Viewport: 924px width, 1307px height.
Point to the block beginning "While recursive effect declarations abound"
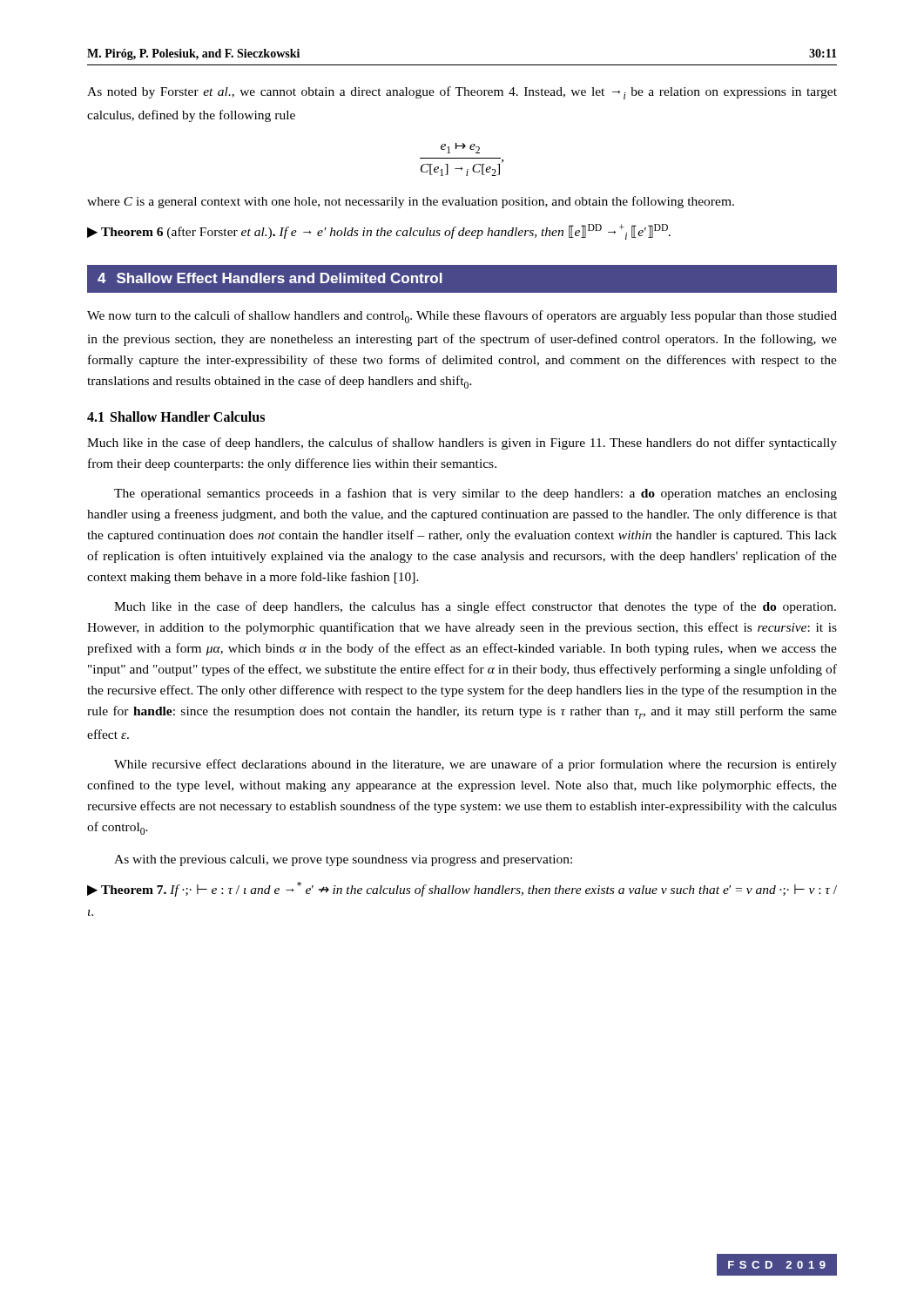point(462,797)
